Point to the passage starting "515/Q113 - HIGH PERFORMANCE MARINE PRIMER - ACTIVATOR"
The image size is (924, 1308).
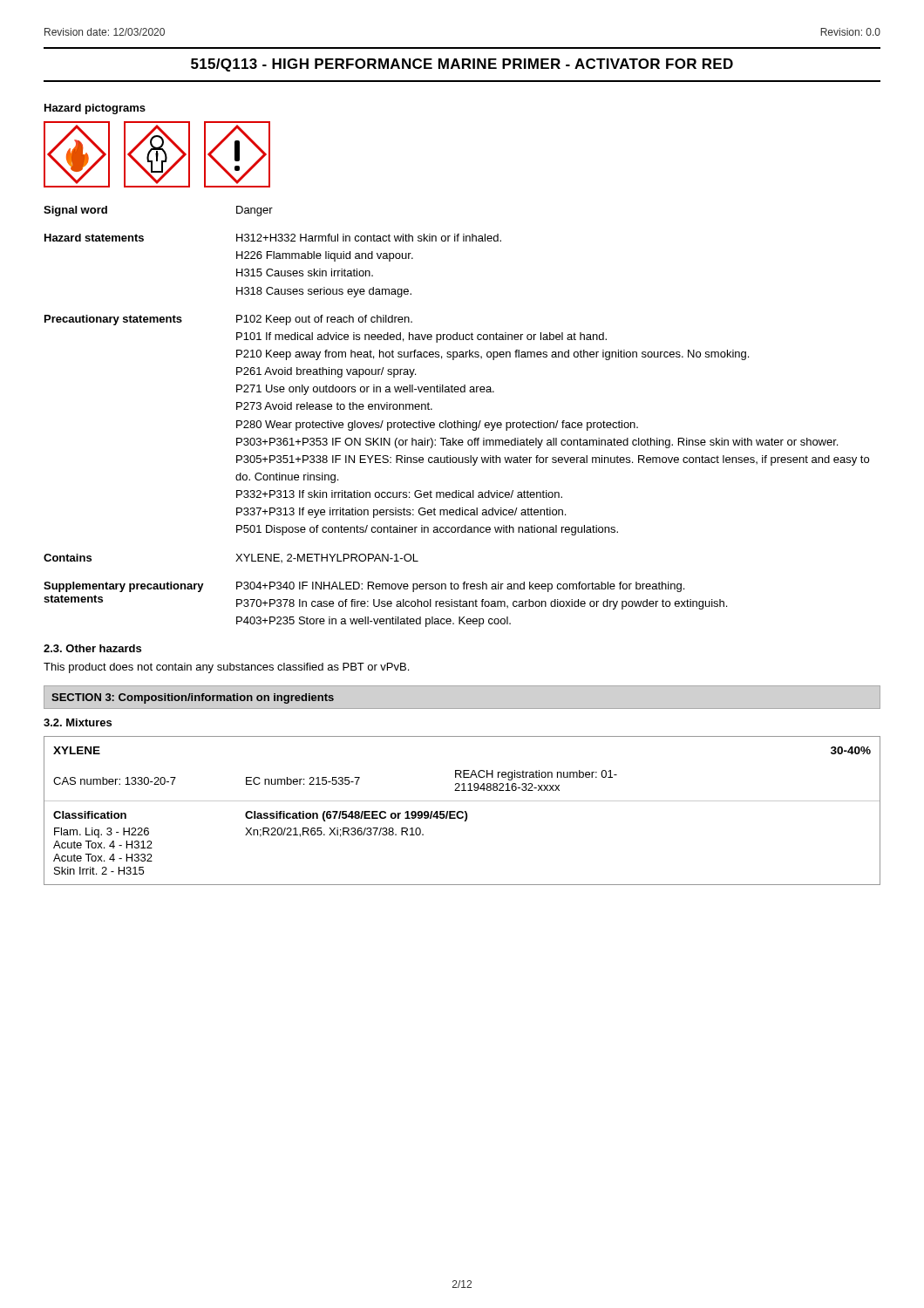[462, 64]
